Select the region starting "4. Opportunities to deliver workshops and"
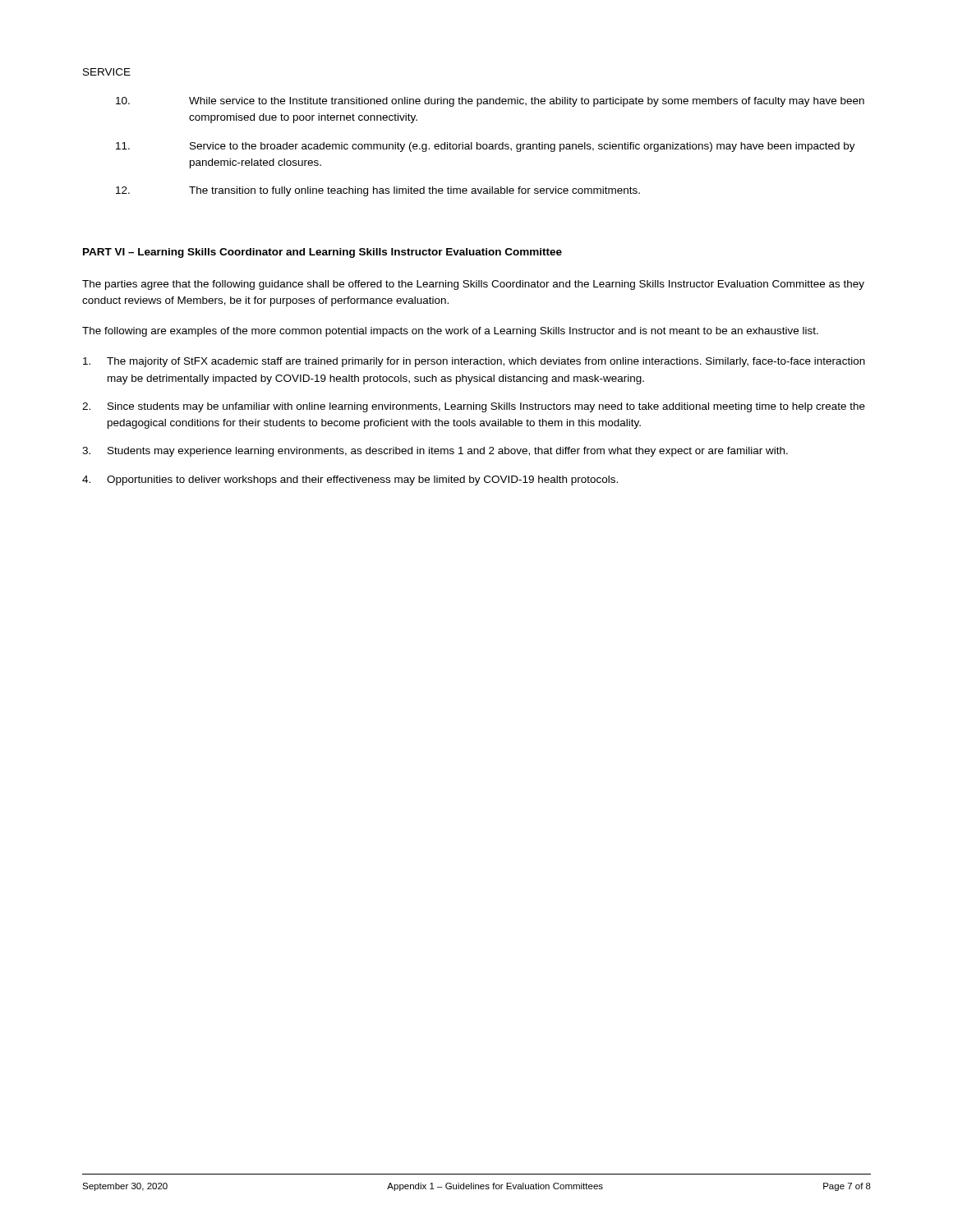Screen dimensions: 1232x953 point(351,479)
